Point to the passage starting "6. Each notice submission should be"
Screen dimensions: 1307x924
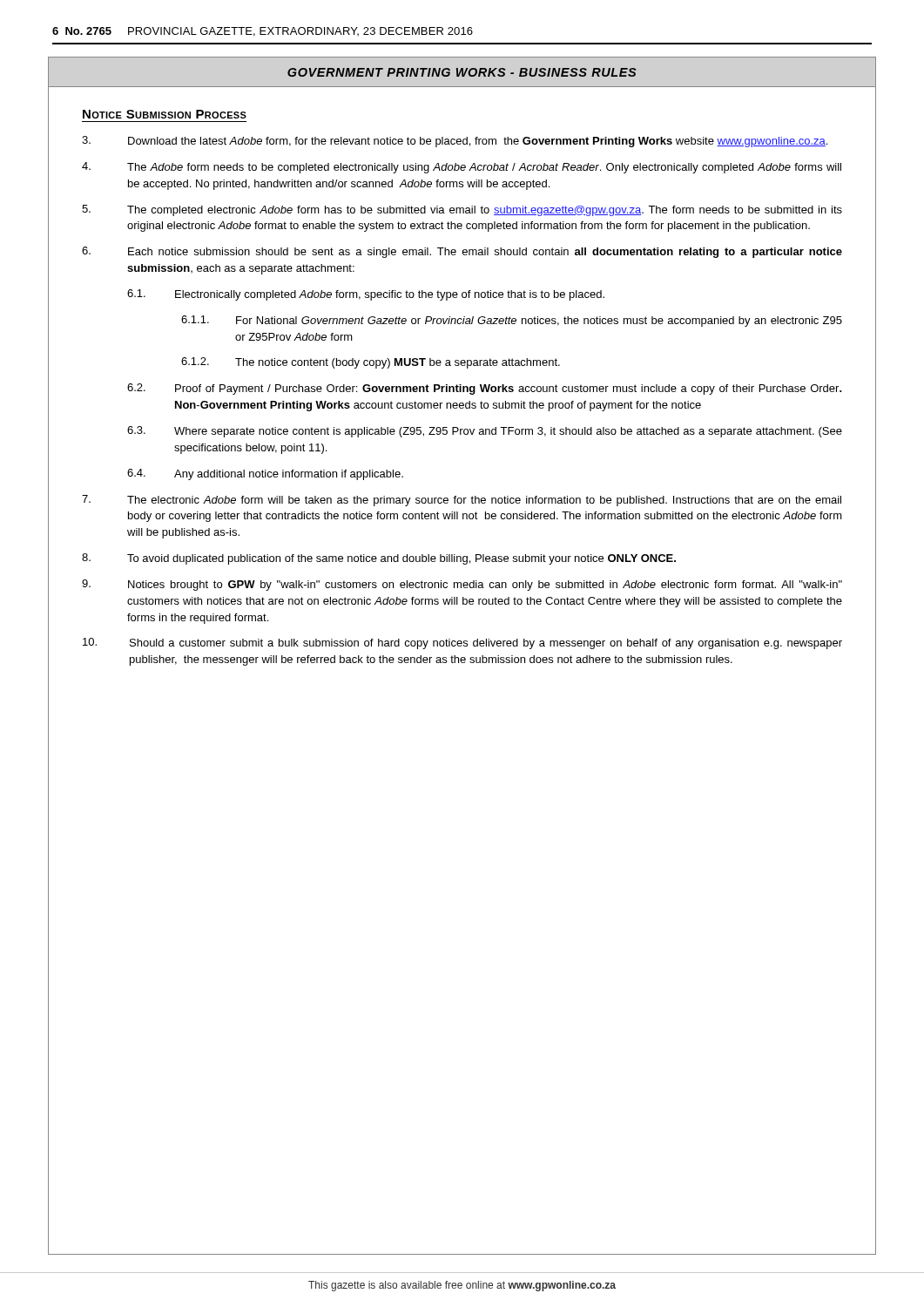[x=462, y=261]
